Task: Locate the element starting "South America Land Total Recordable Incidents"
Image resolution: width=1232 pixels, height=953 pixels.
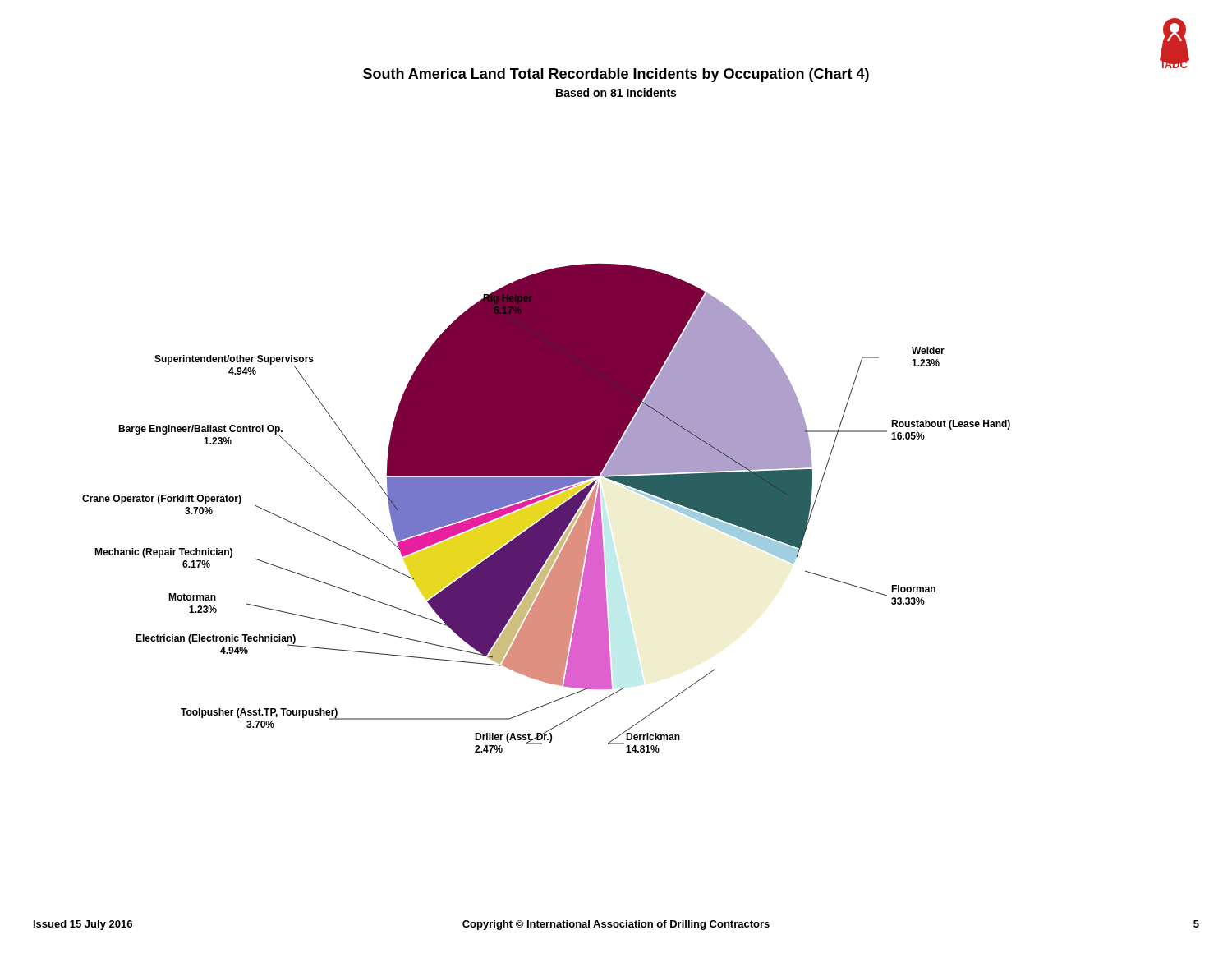Action: pos(616,83)
